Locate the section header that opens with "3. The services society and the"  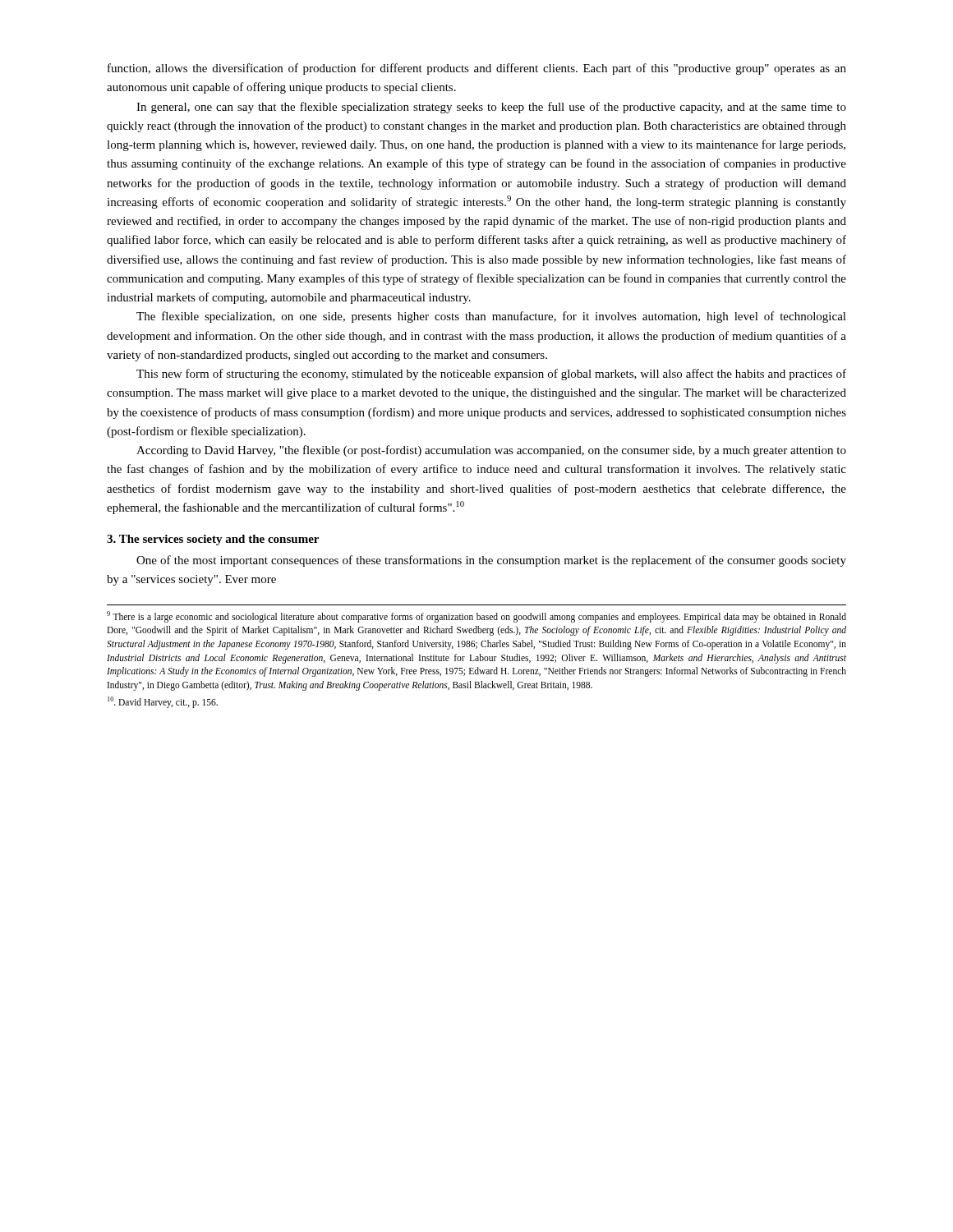(x=213, y=539)
